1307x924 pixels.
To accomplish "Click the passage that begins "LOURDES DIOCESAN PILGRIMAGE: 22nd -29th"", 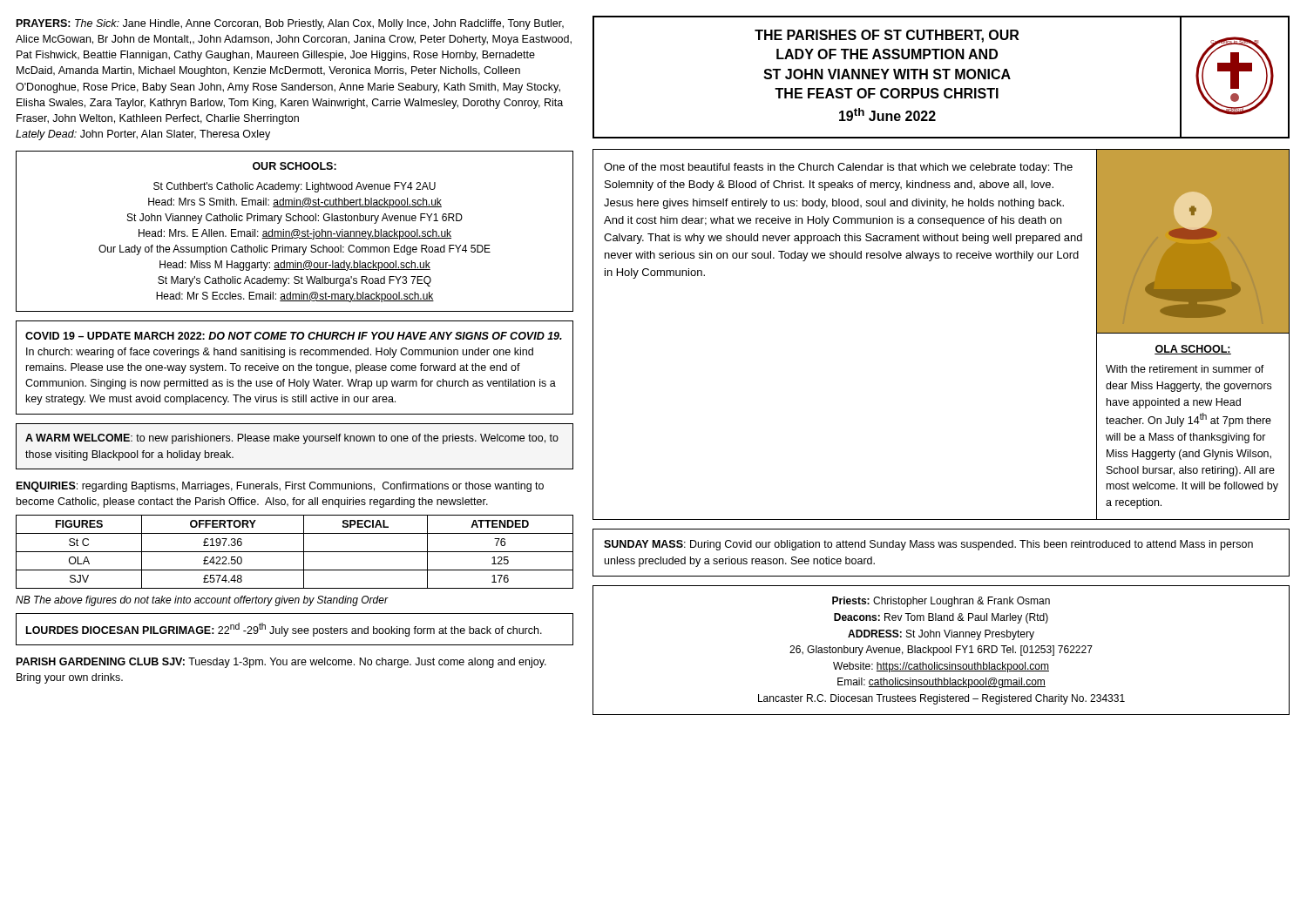I will pos(284,629).
